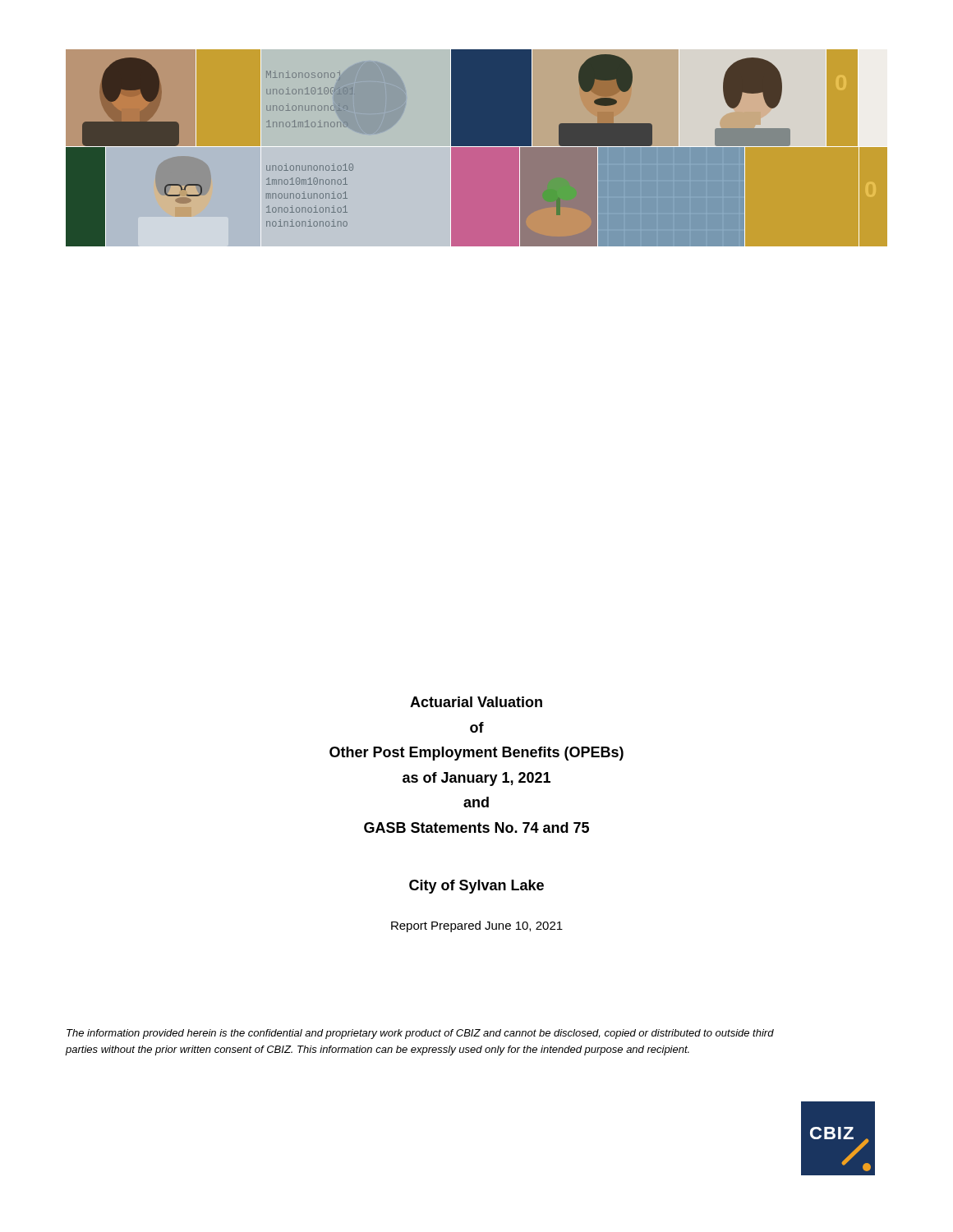Screen dimensions: 1232x953
Task: Locate the logo
Action: (x=838, y=1140)
